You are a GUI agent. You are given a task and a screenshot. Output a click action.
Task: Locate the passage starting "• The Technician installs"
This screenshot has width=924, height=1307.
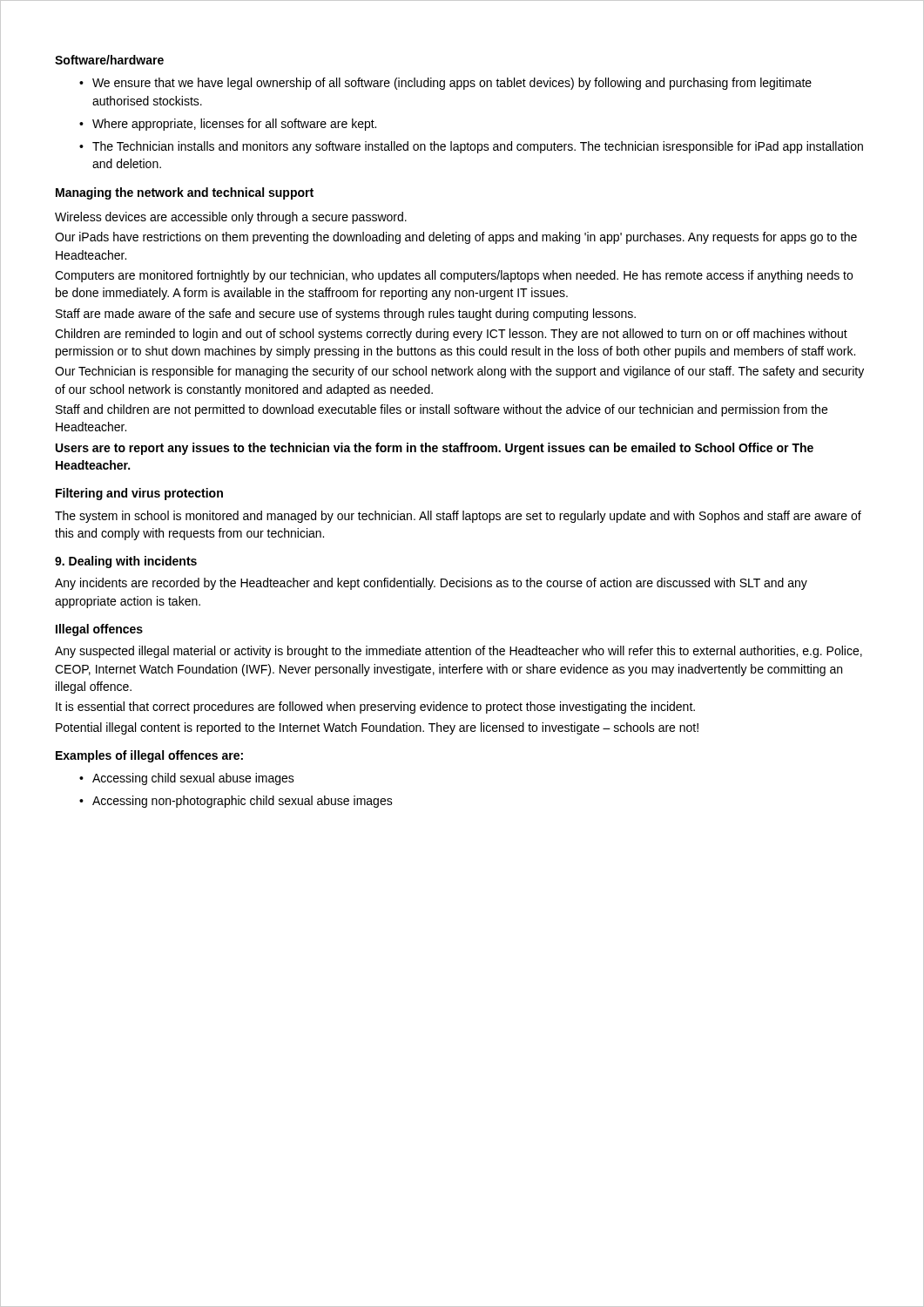point(474,156)
